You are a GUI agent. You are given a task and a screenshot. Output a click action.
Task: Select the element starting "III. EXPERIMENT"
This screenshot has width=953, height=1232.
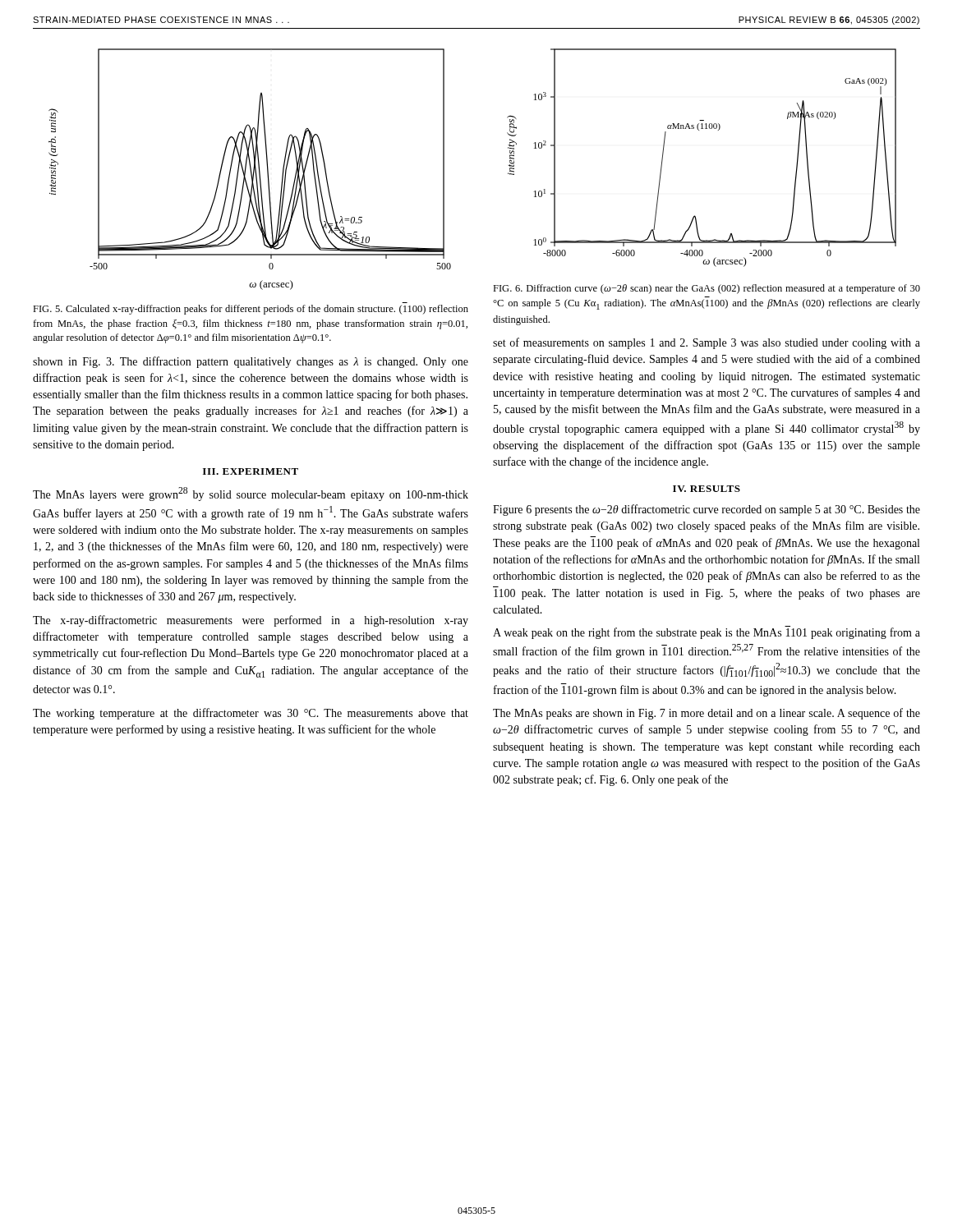[251, 471]
